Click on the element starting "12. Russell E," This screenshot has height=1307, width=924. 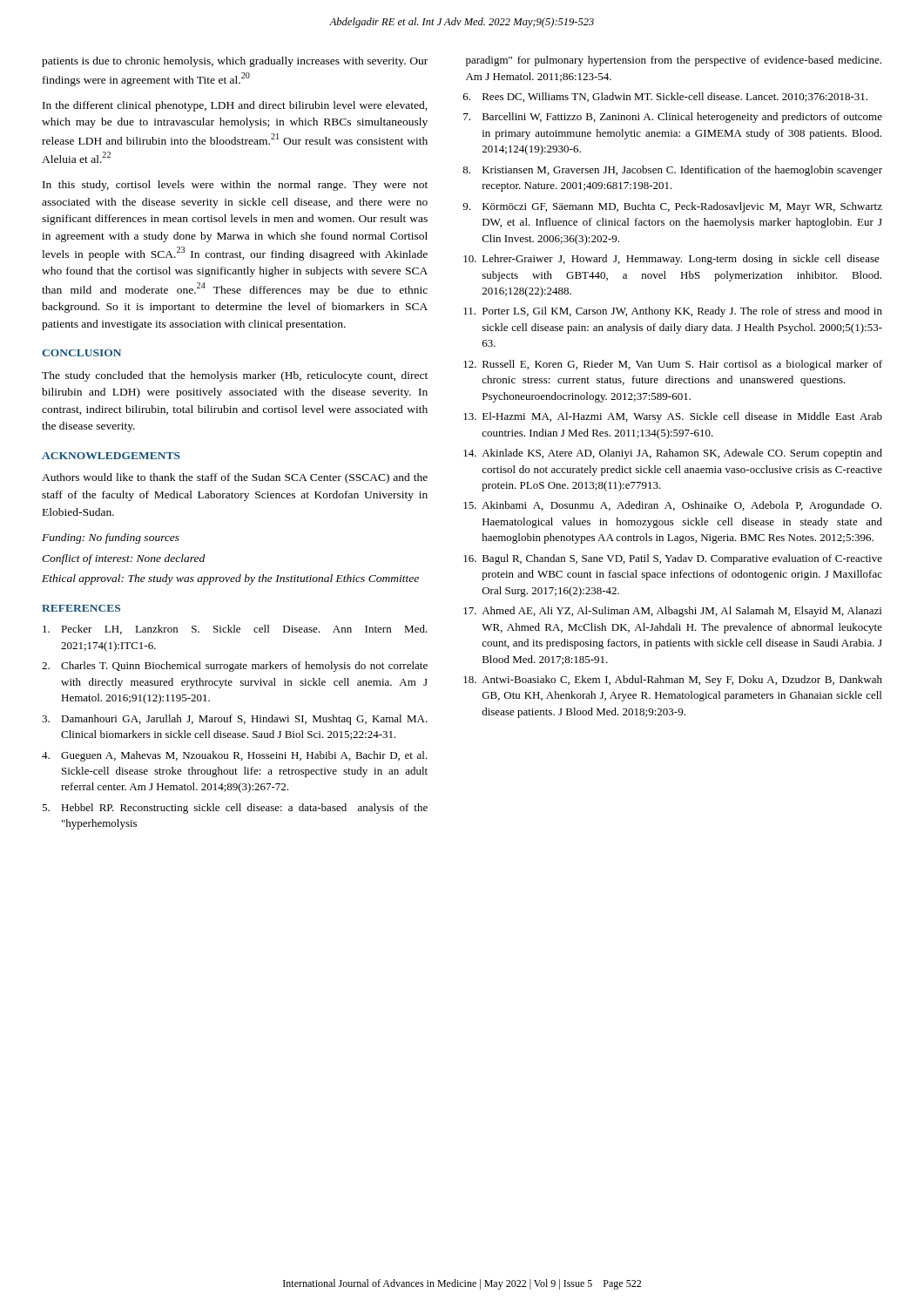[x=672, y=380]
